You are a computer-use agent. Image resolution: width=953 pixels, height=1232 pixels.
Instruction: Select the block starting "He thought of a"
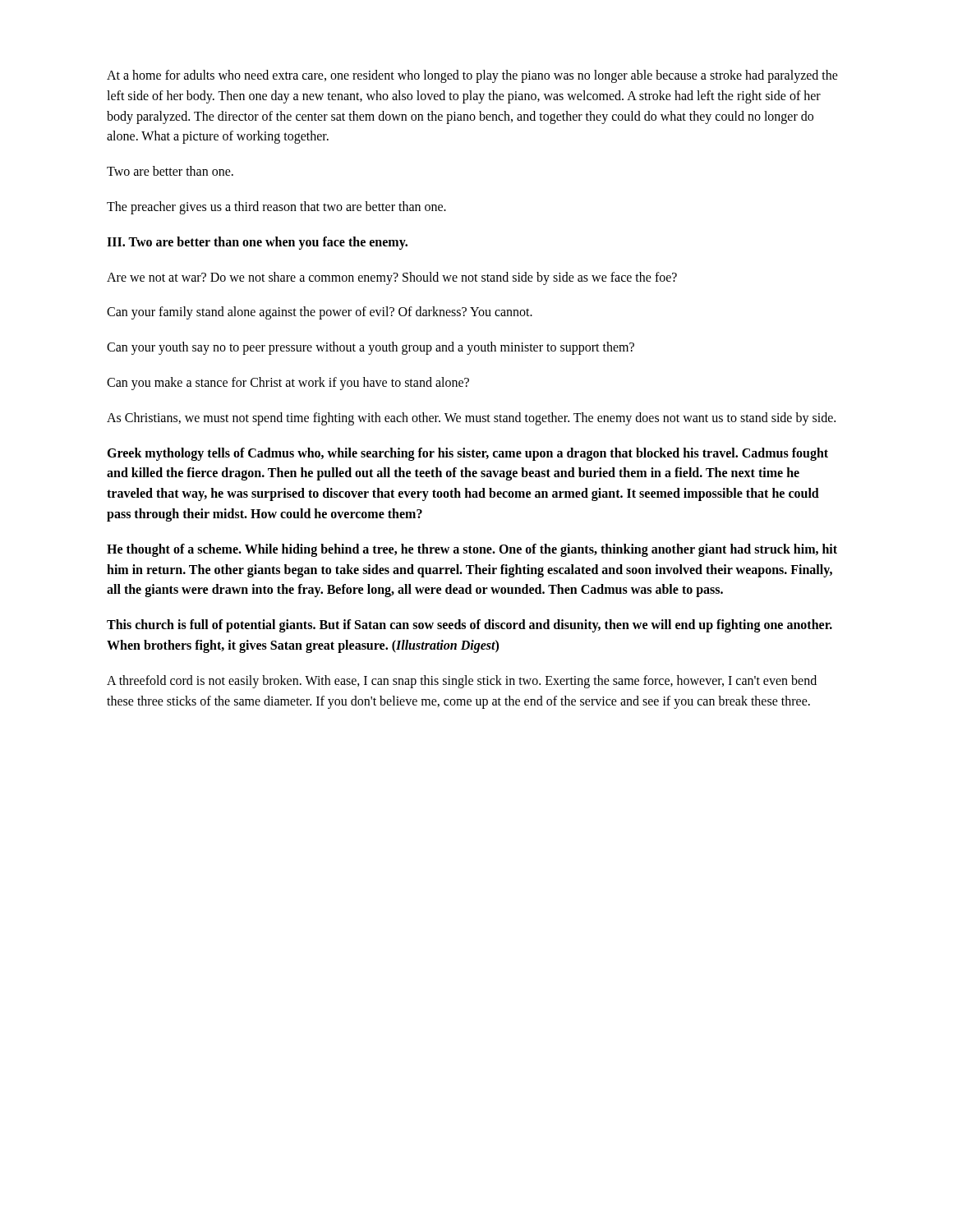pyautogui.click(x=472, y=569)
